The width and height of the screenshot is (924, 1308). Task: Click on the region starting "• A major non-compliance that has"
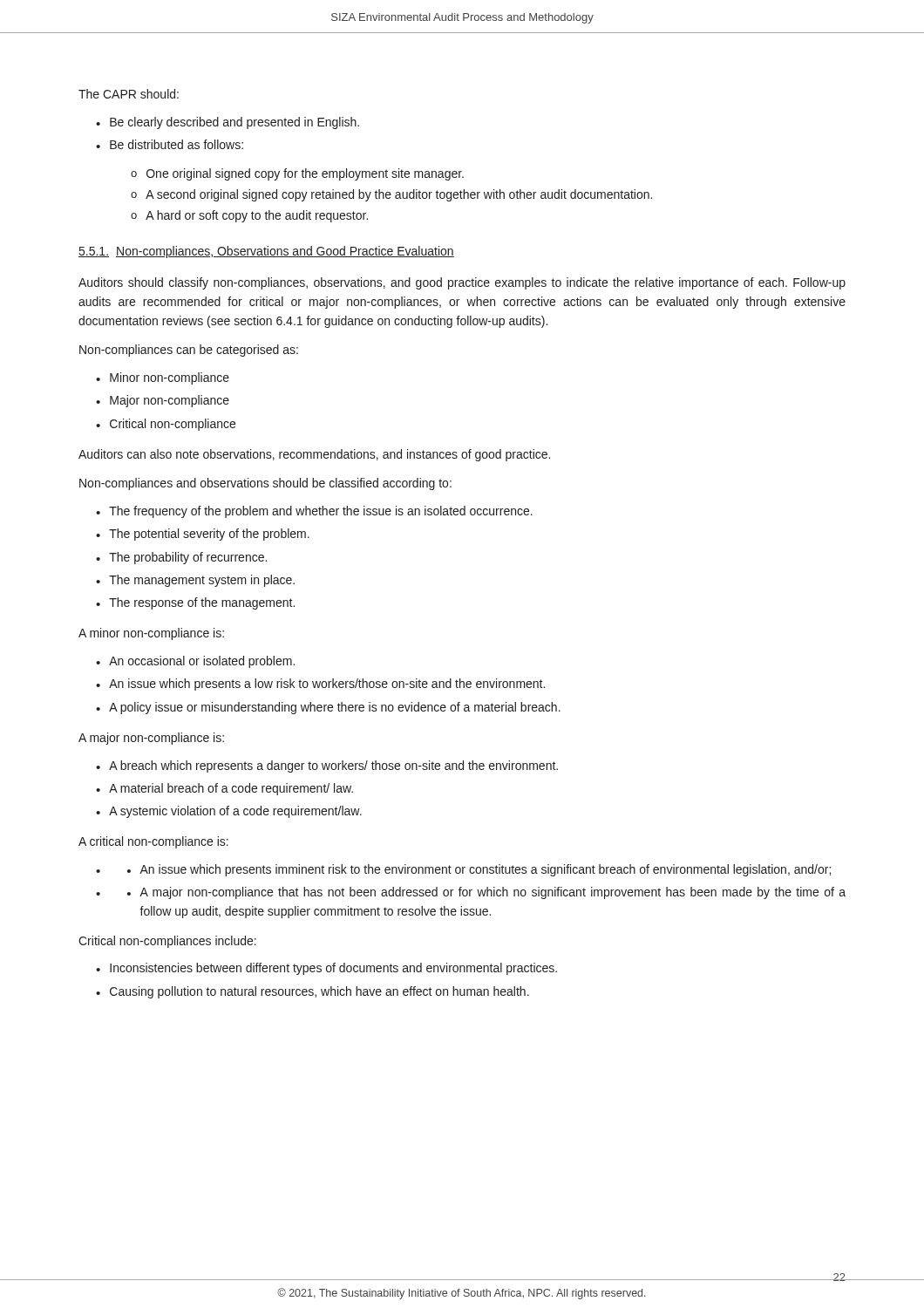[x=462, y=902]
